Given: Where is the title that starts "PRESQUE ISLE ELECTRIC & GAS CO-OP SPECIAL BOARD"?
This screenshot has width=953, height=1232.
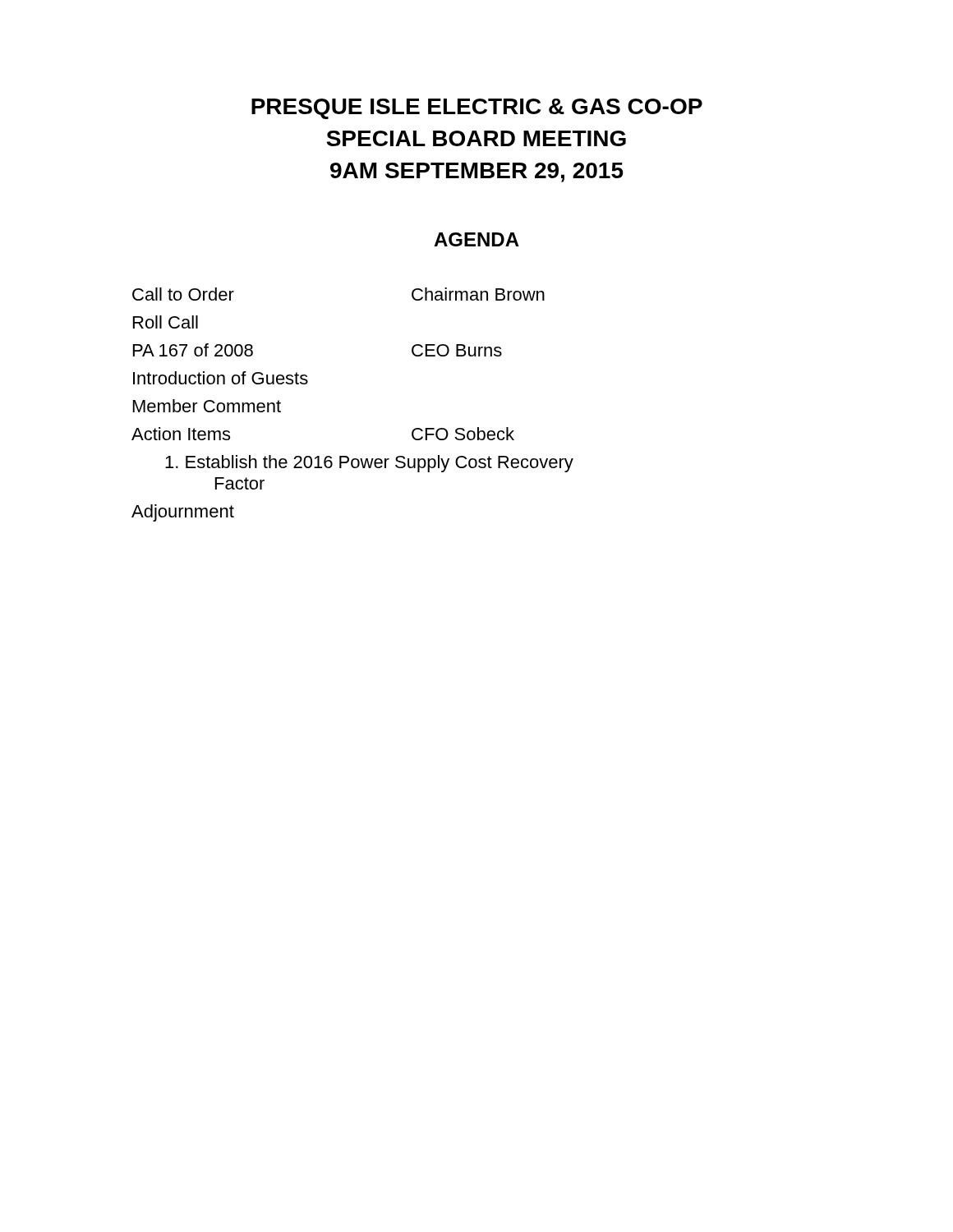Looking at the screenshot, I should (x=476, y=139).
